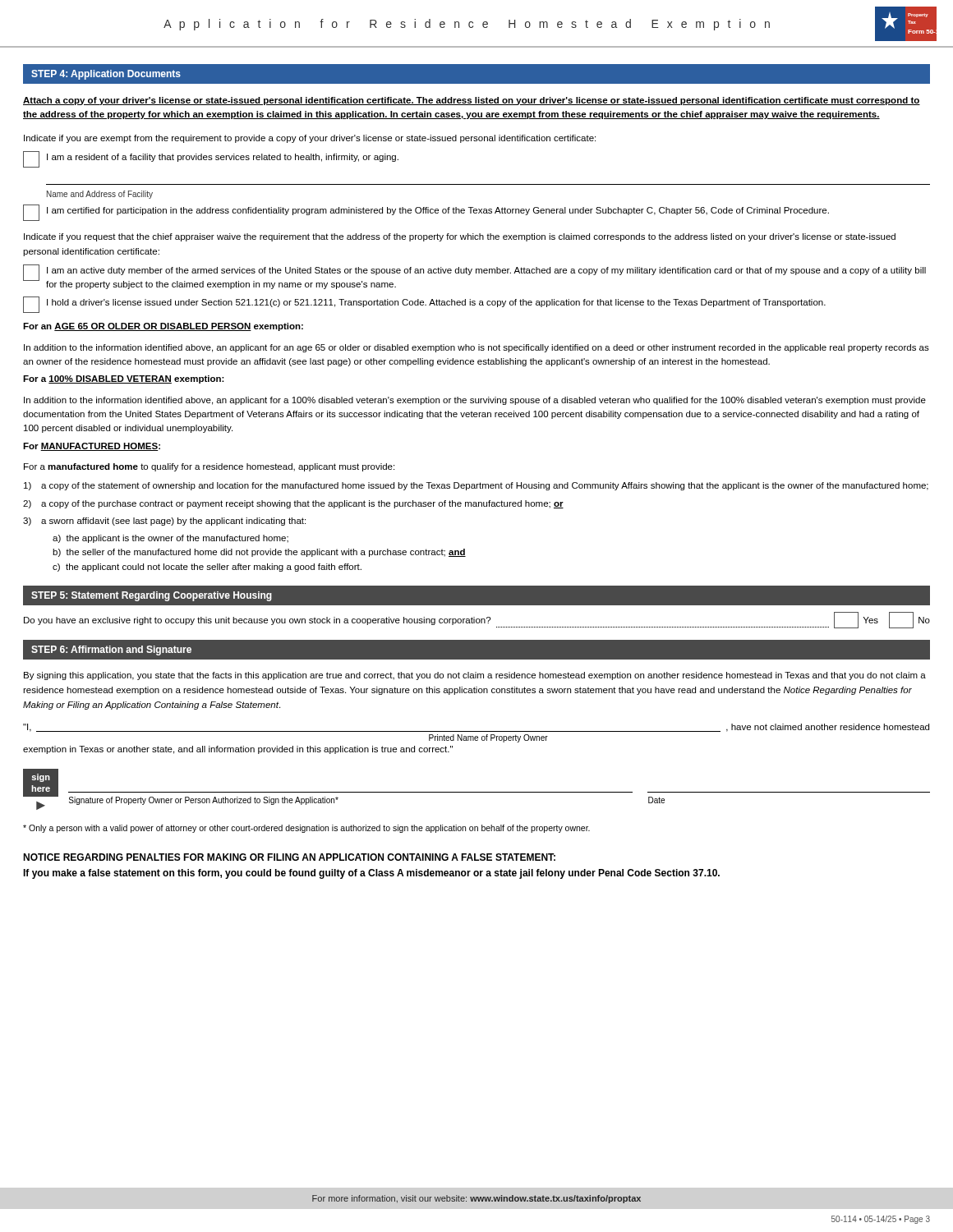Point to the text starting "Indicate if you are exempt from the requirement"

tap(476, 138)
